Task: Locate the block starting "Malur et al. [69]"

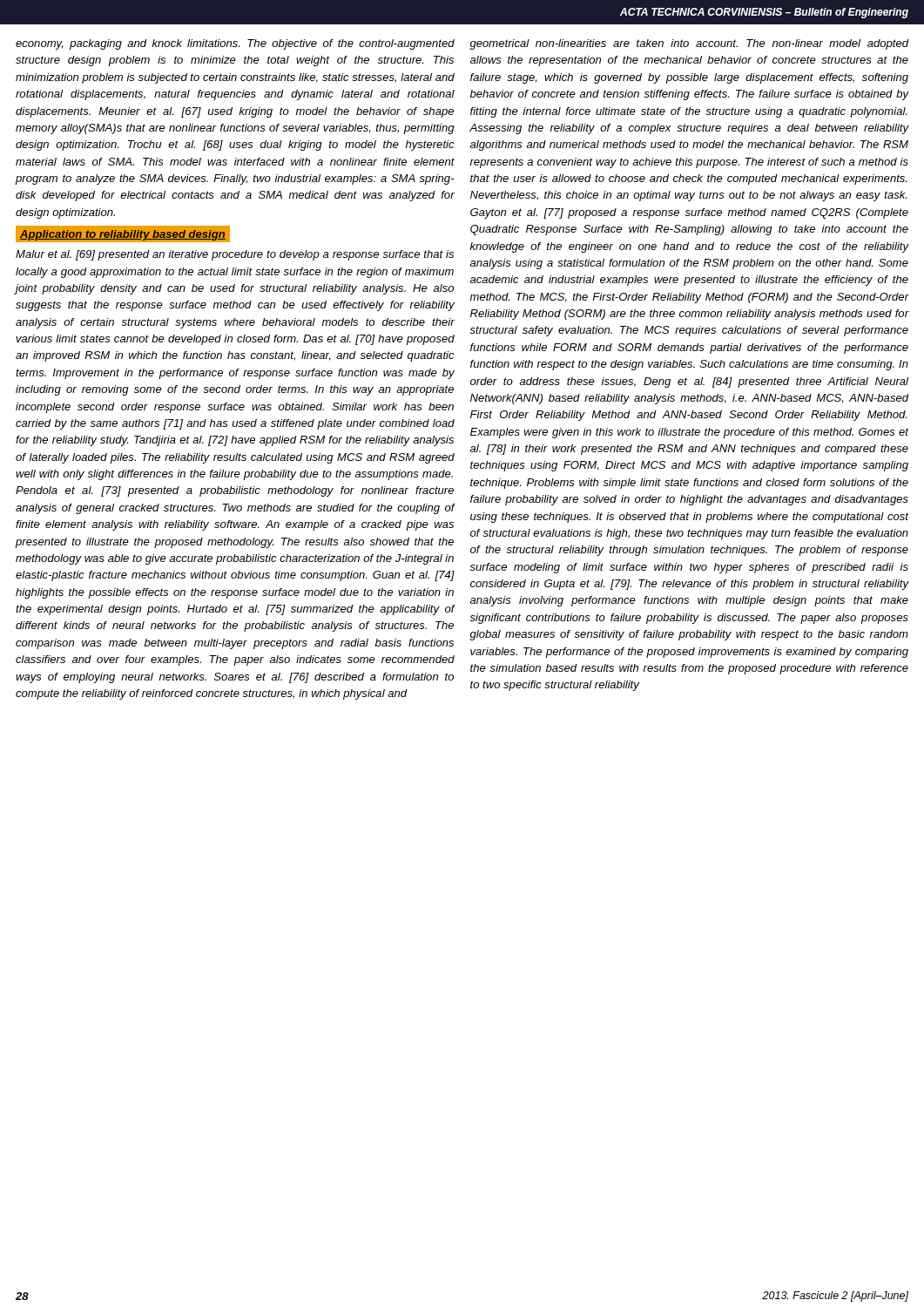Action: pyautogui.click(x=235, y=474)
